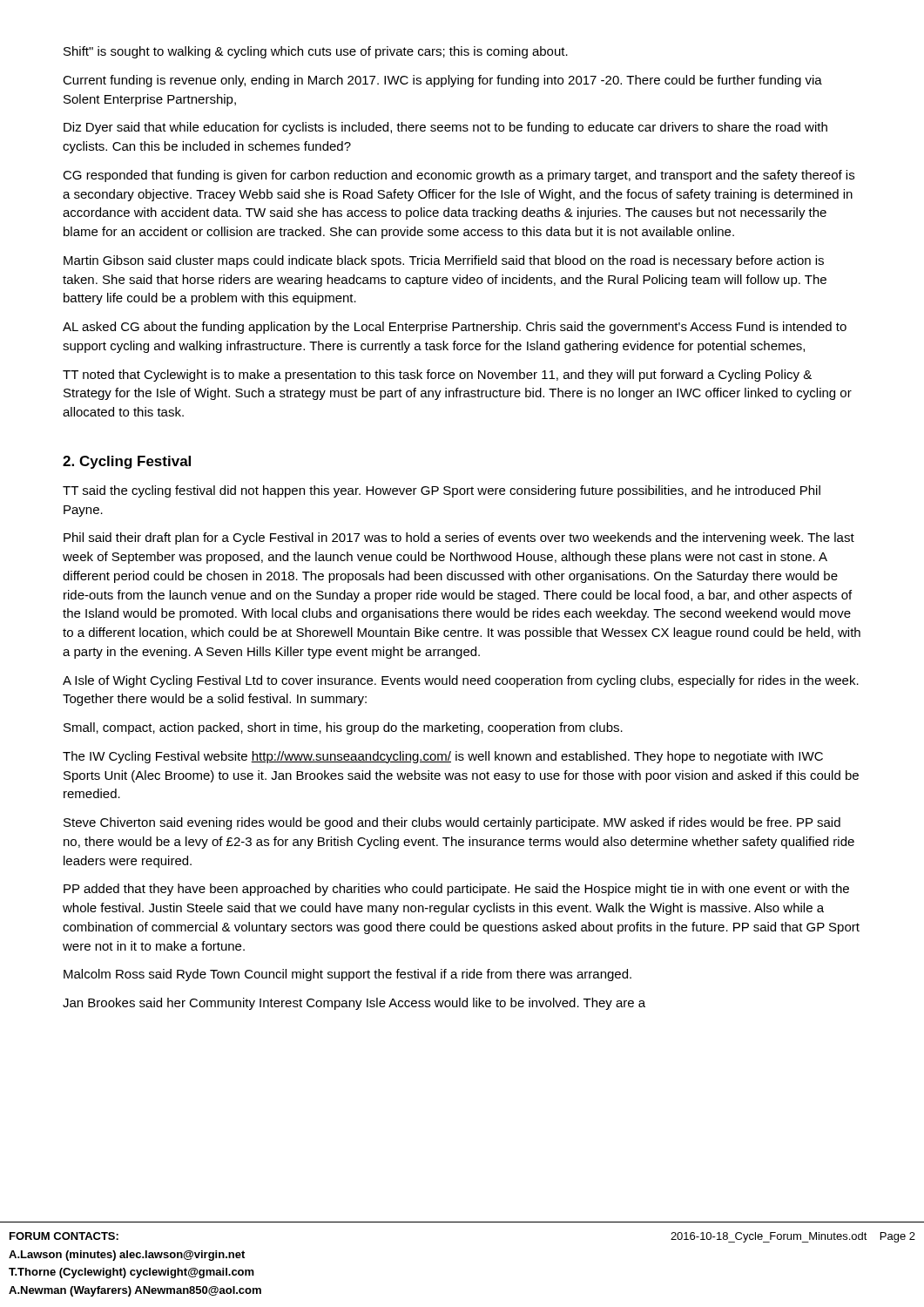Where is the passage that starts "Steve Chiverton said evening rides"?
This screenshot has width=924, height=1307.
[459, 841]
